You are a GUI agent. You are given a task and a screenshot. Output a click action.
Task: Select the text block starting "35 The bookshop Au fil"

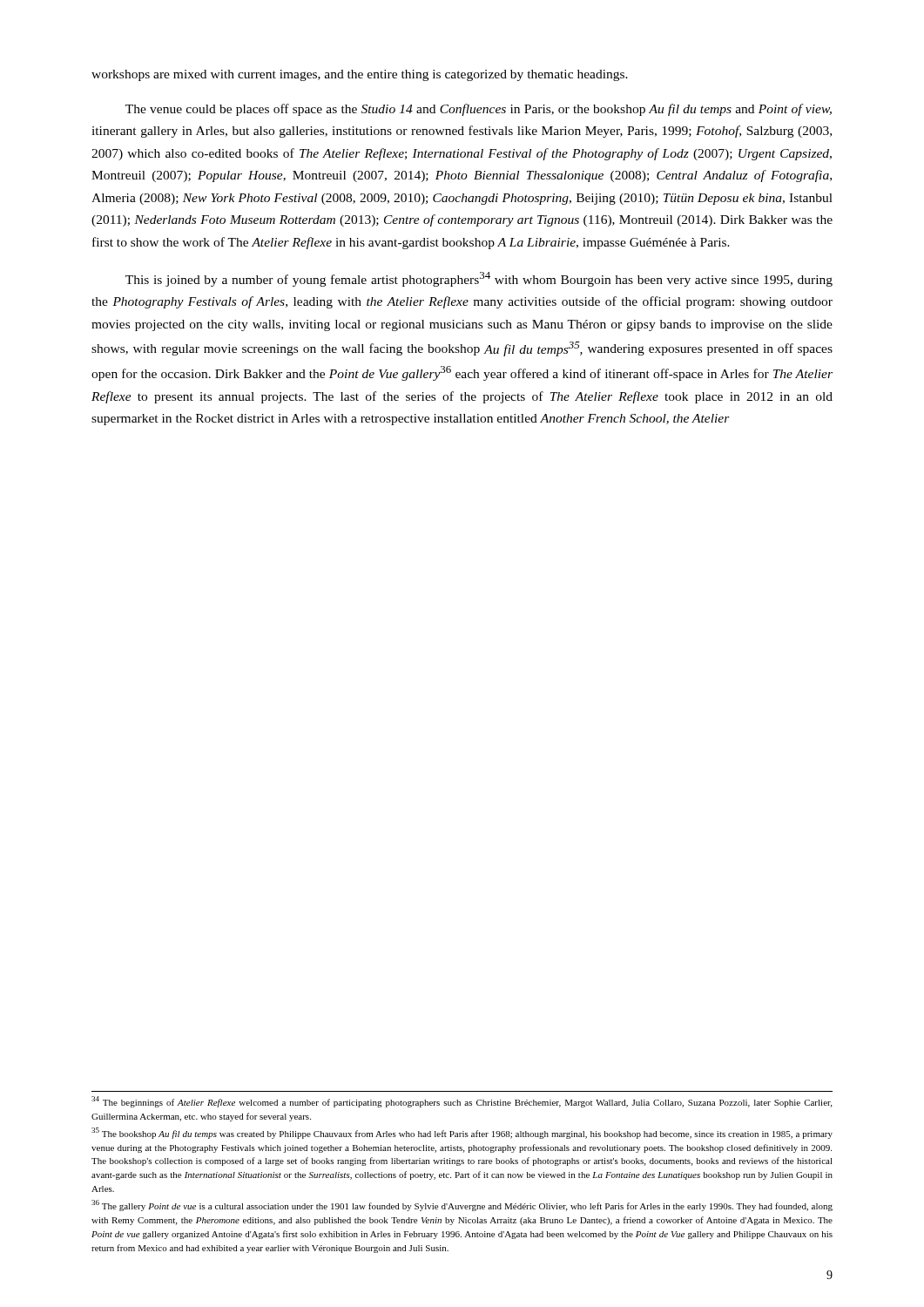click(462, 1161)
